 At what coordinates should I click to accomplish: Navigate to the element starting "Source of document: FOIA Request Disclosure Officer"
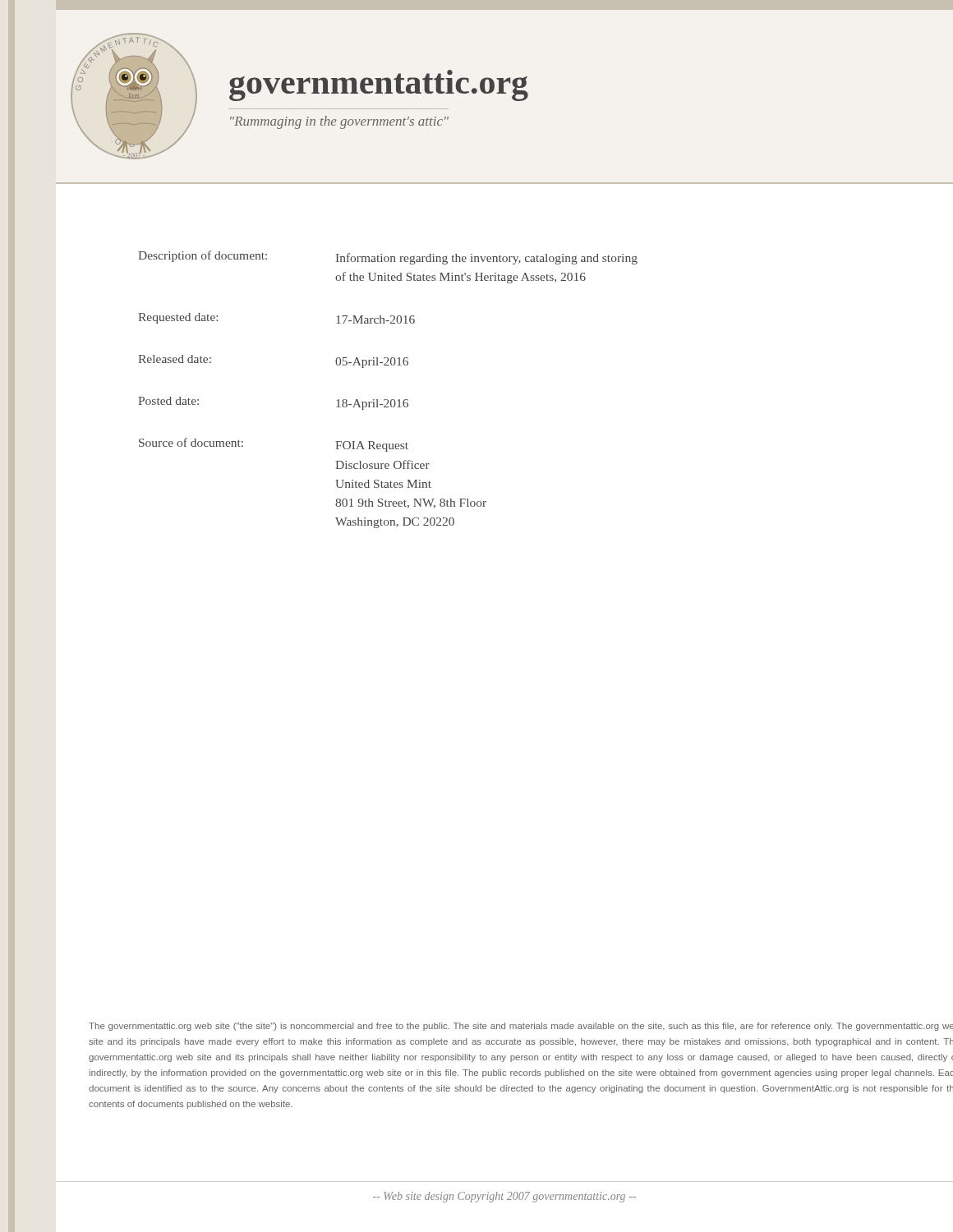(192, 445)
